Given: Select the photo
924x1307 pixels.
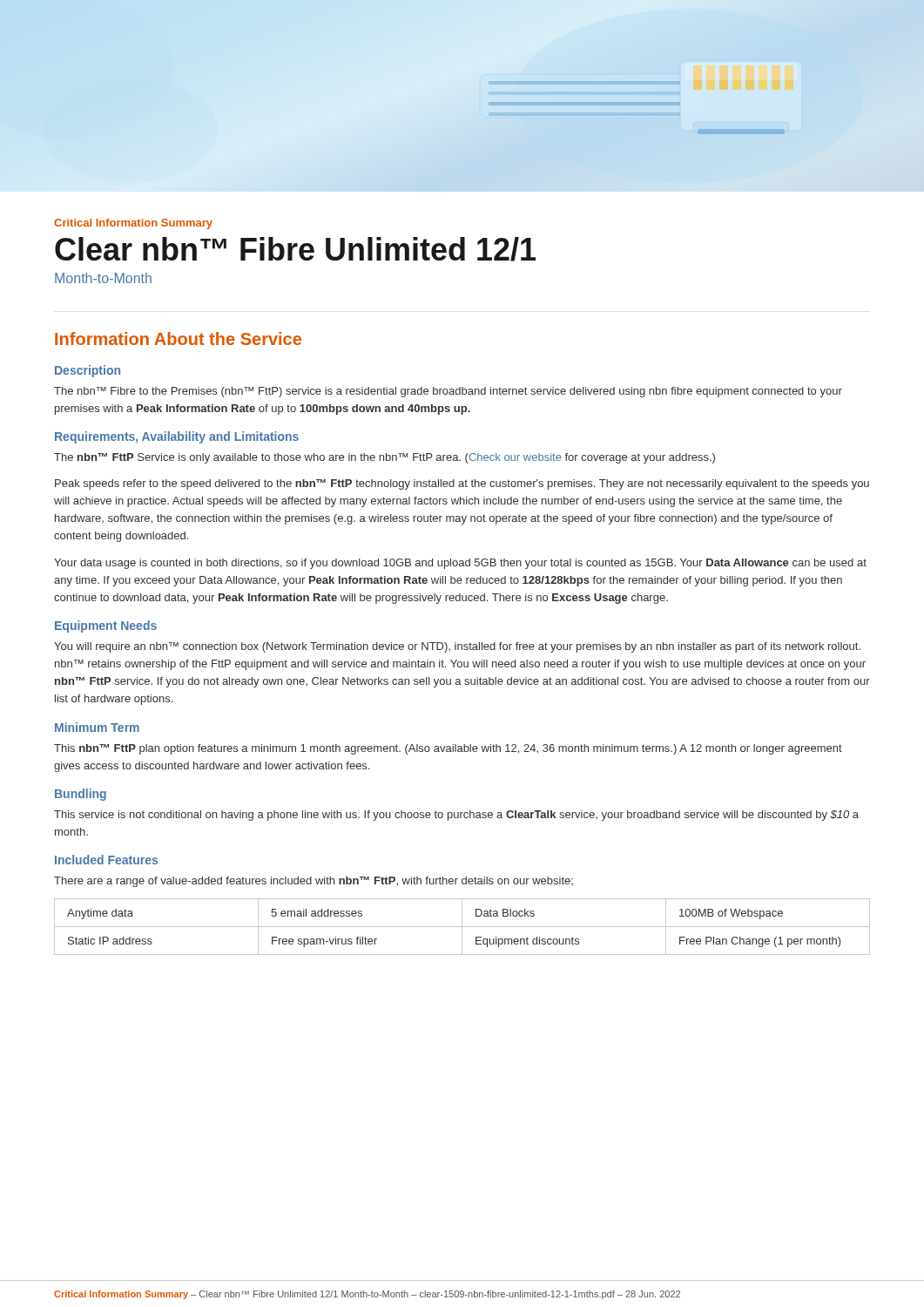Looking at the screenshot, I should 462,96.
